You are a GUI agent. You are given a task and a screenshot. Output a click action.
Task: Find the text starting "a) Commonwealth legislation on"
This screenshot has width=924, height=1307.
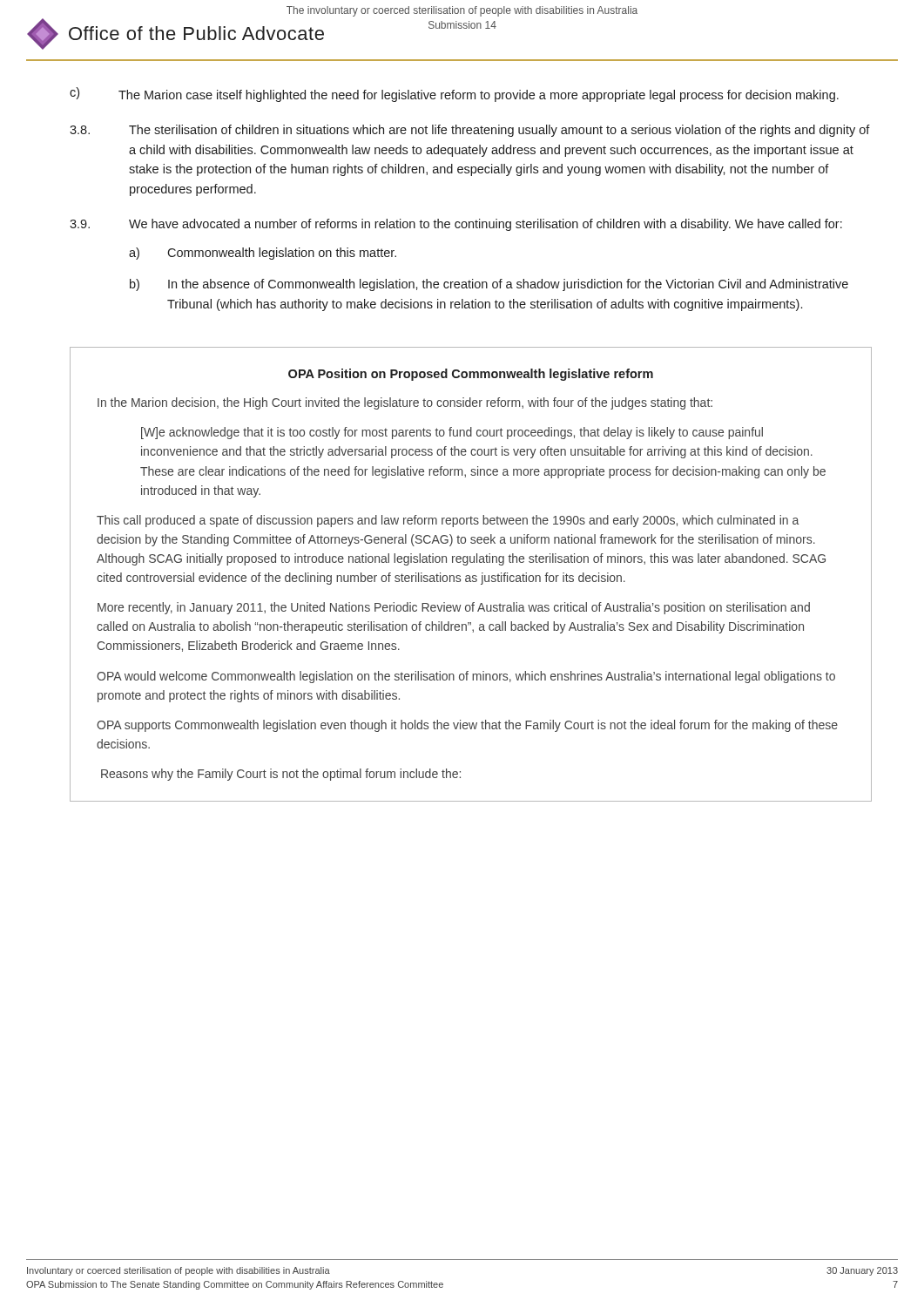coord(263,254)
